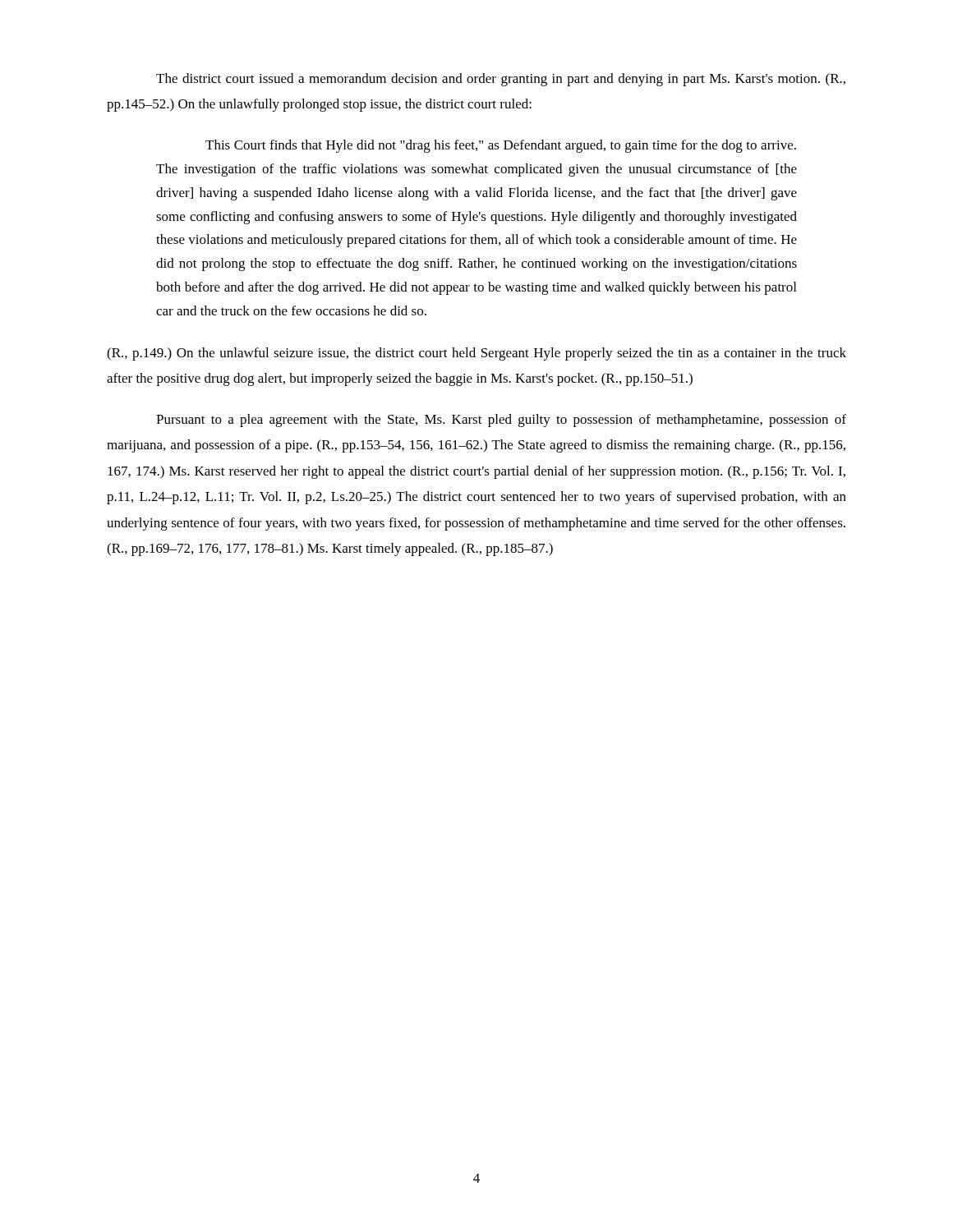
Task: Locate the region starting "The district court issued a memorandum"
Action: [x=476, y=91]
